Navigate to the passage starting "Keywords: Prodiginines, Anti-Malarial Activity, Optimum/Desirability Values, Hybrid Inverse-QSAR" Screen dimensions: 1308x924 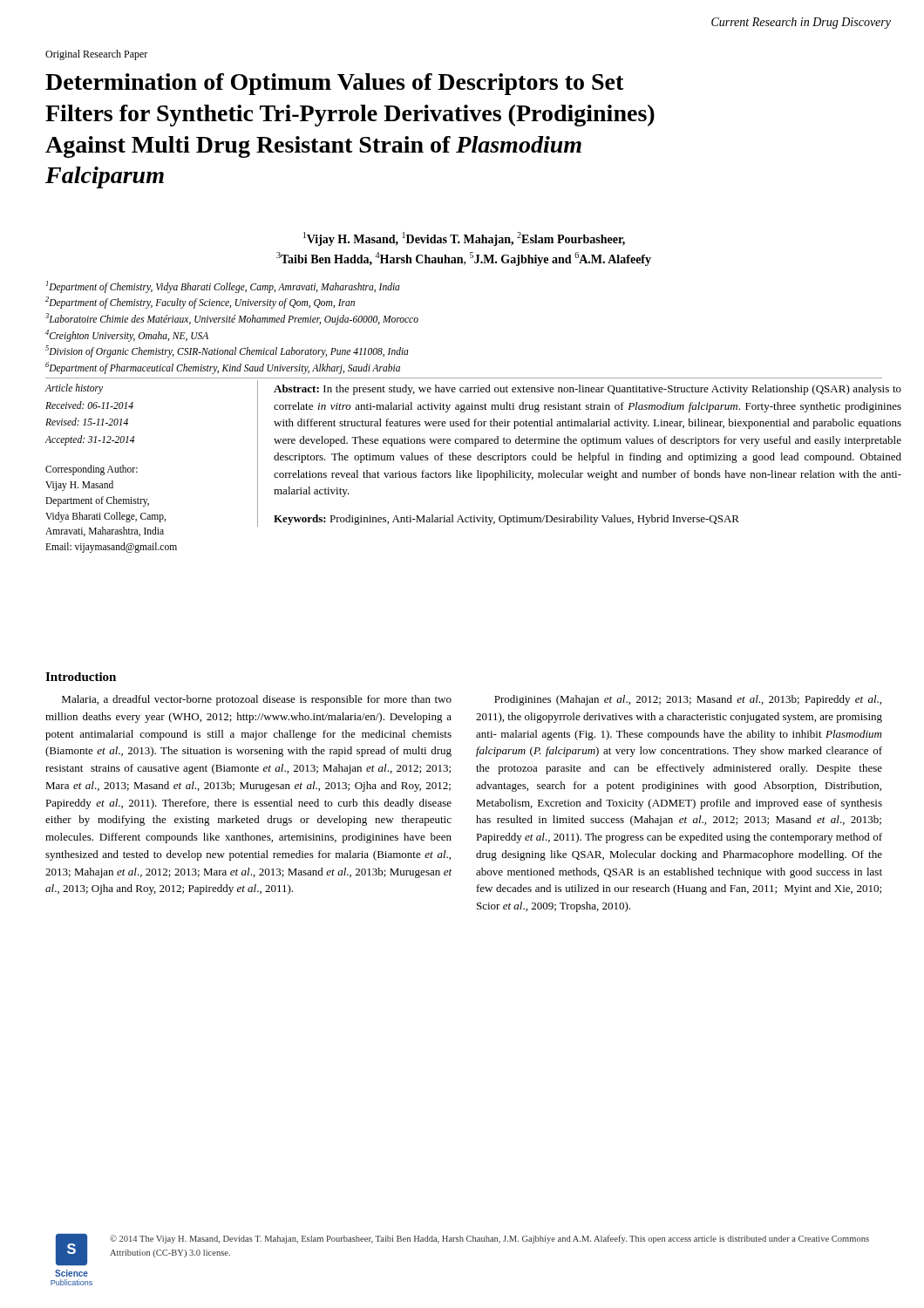pos(506,518)
